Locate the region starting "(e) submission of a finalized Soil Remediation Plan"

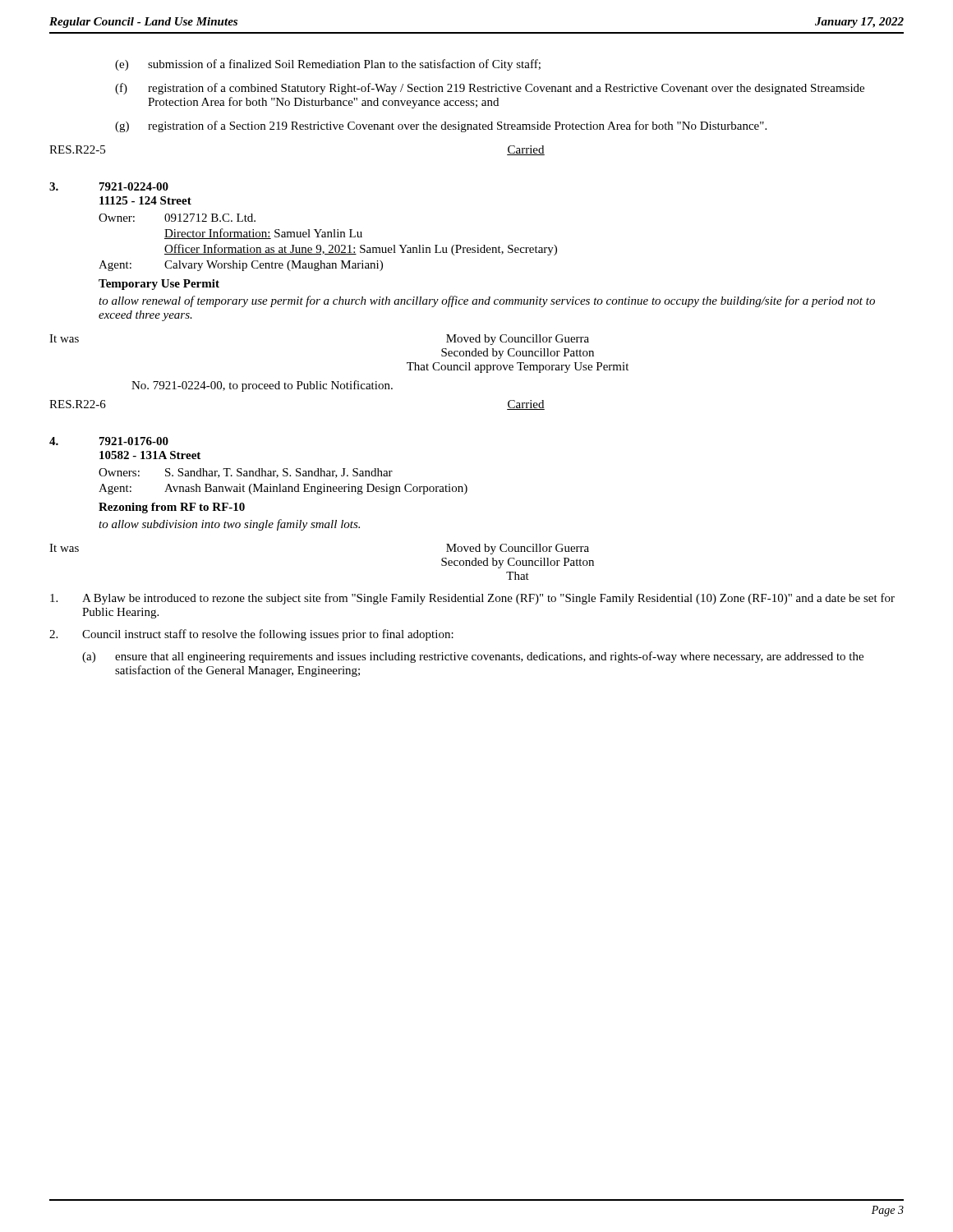coord(476,64)
